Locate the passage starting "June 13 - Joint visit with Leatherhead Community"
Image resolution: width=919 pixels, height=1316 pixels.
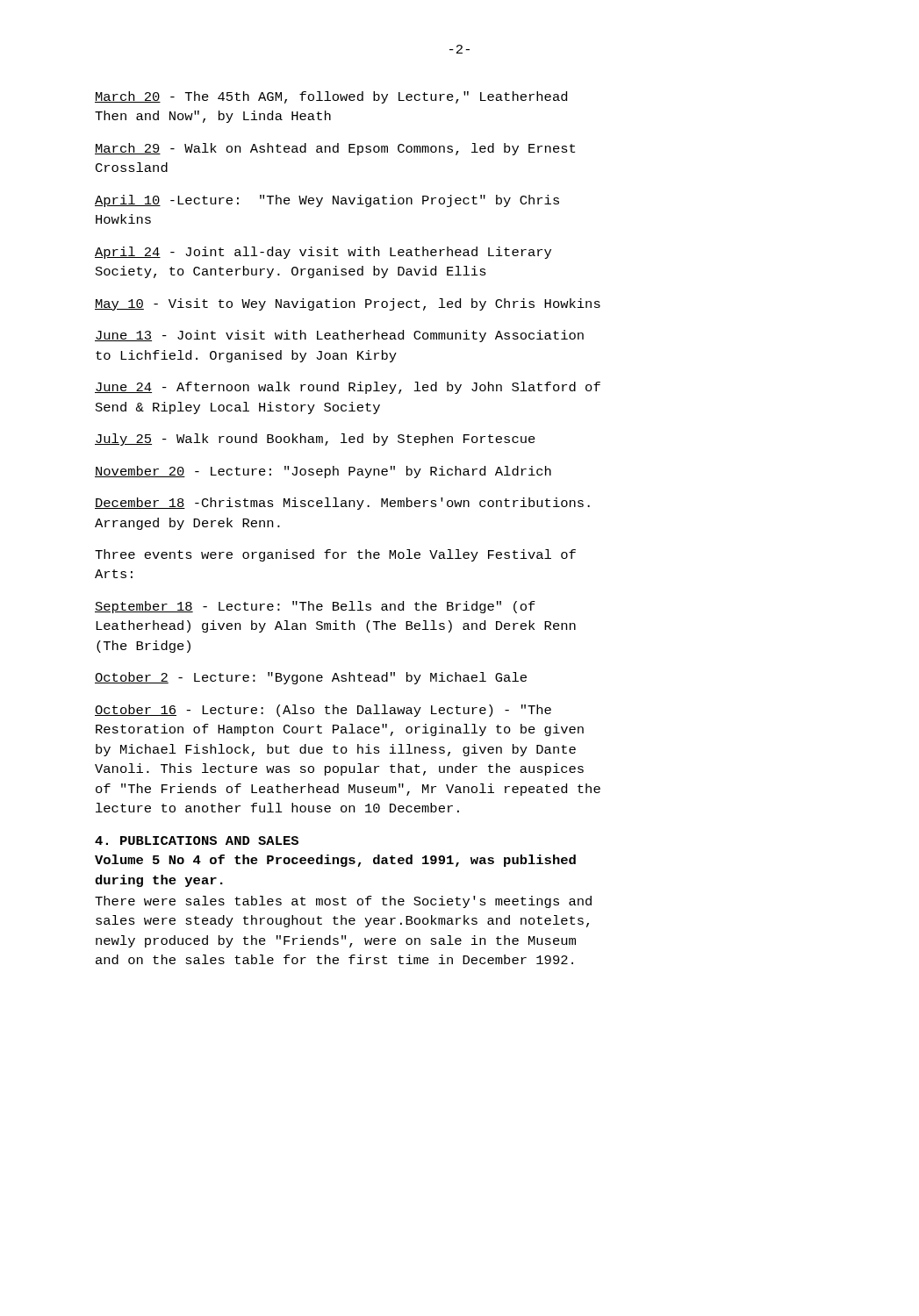[x=340, y=346]
